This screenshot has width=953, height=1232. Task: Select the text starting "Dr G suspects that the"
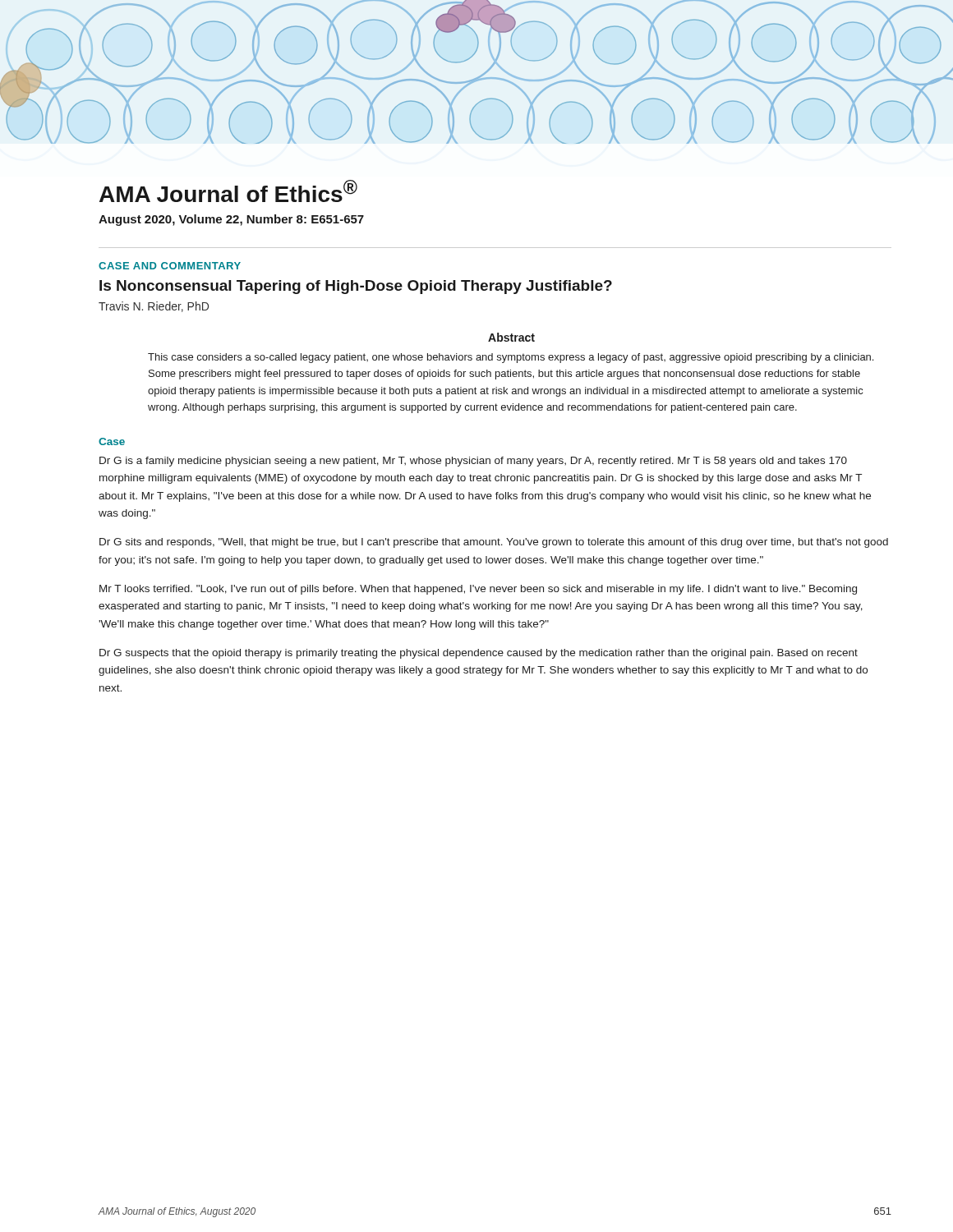483,670
